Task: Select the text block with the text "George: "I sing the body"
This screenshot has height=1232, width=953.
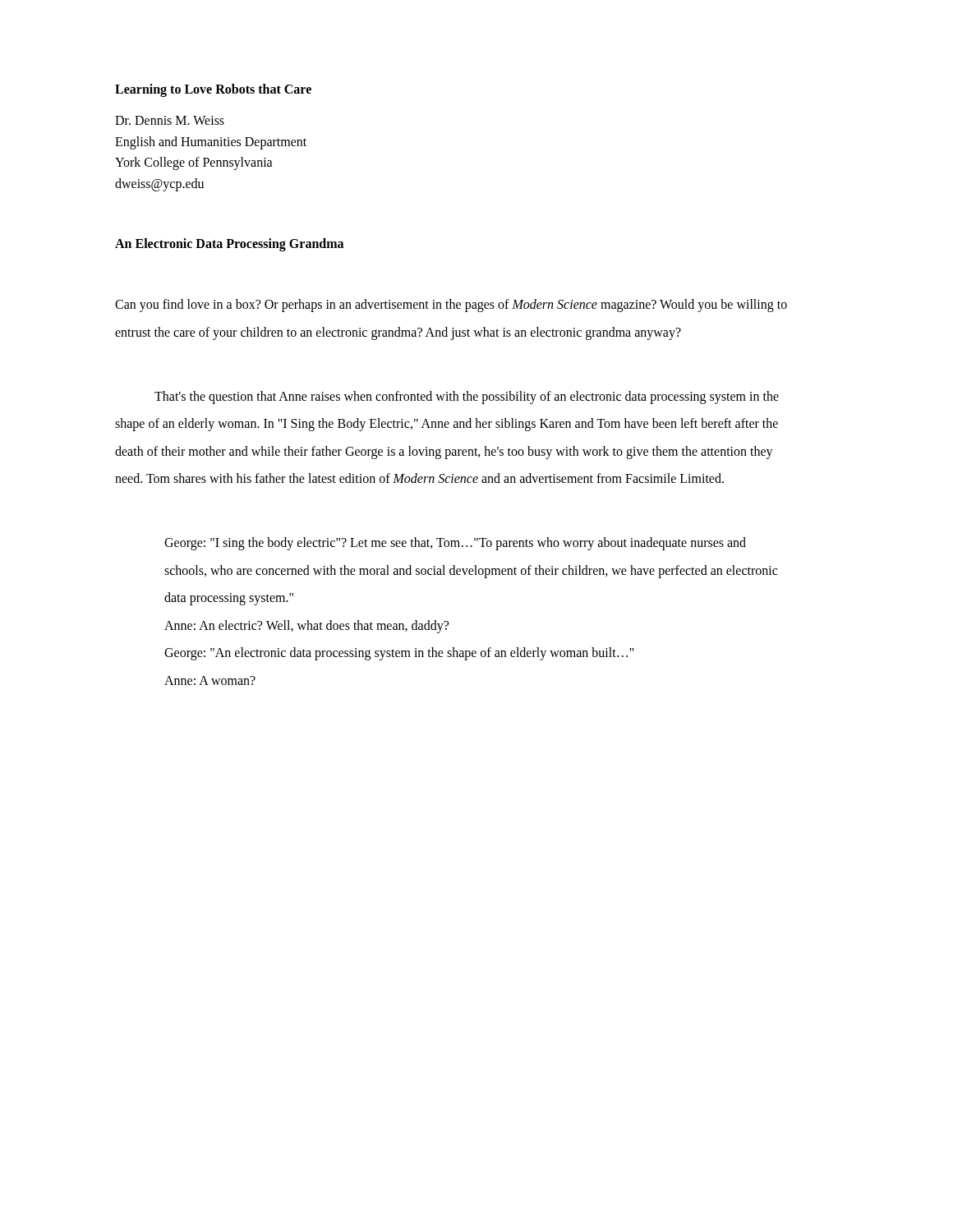Action: pyautogui.click(x=471, y=570)
